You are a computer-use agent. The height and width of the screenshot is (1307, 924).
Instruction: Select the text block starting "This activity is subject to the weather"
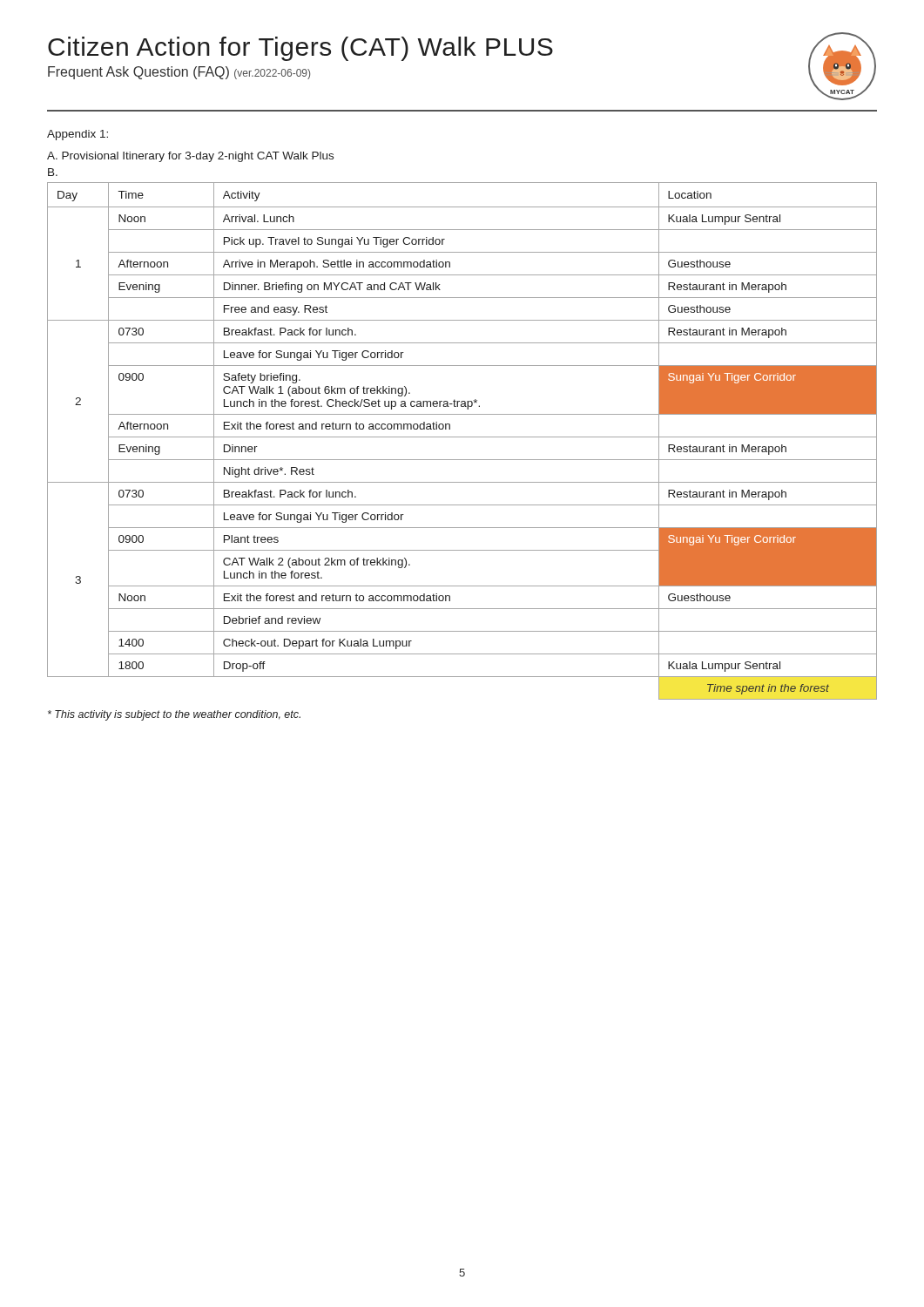click(174, 714)
